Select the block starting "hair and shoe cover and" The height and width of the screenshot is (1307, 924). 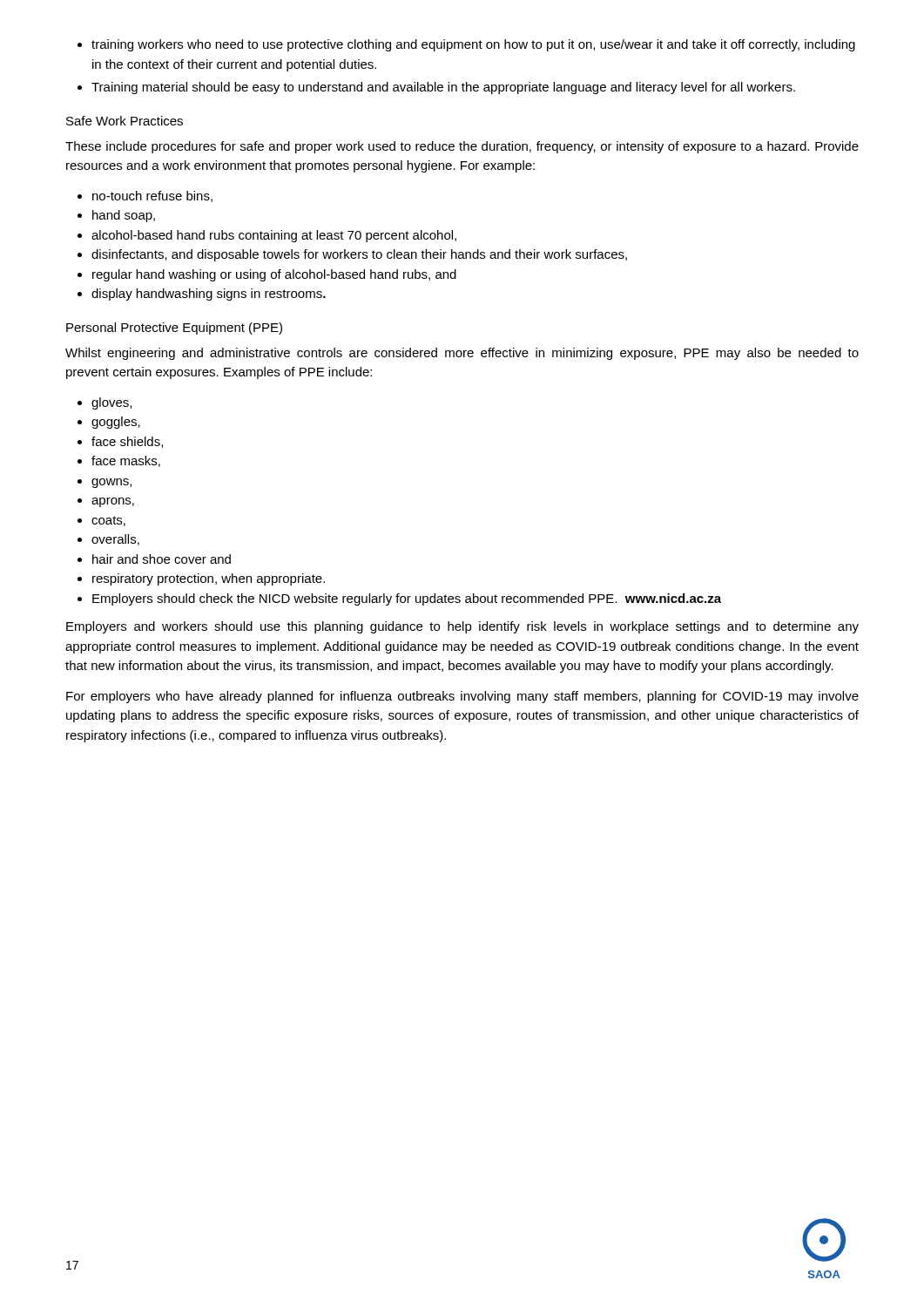pos(154,559)
